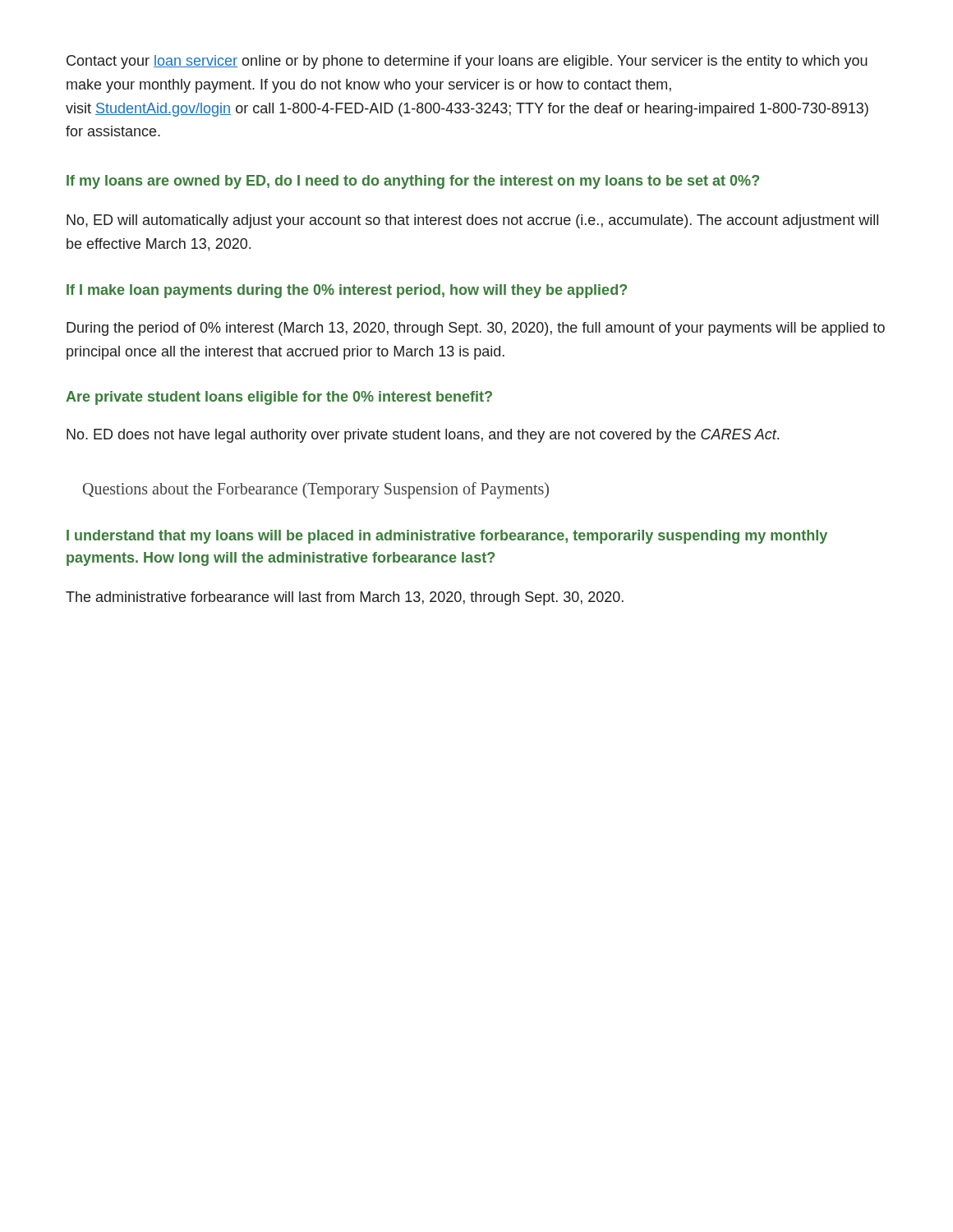Navigate to the region starting "Questions about the"
The image size is (953, 1232).
[316, 489]
